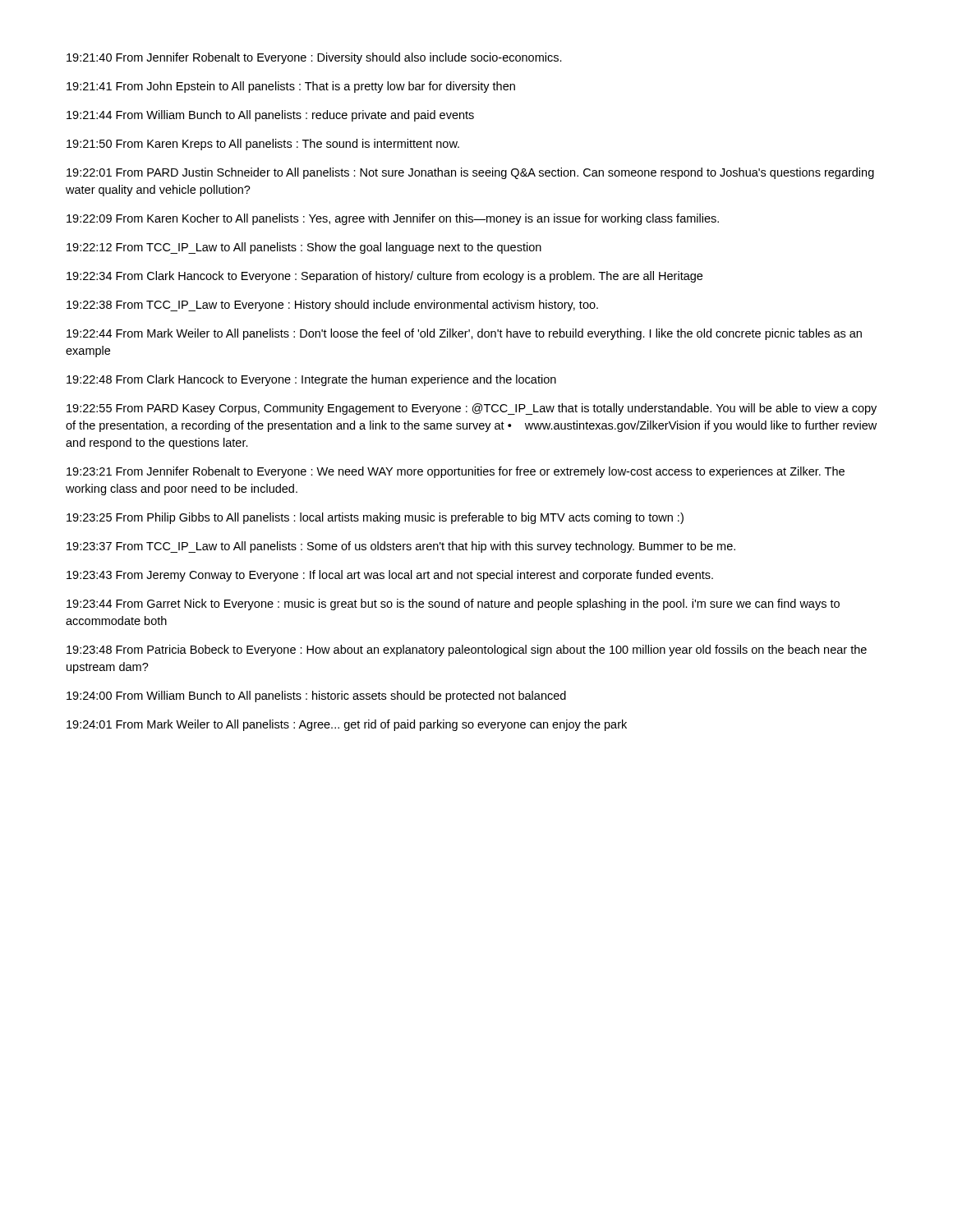Click on the region starting "19:22:48 From Clark Hancock to Everyone"

click(311, 380)
